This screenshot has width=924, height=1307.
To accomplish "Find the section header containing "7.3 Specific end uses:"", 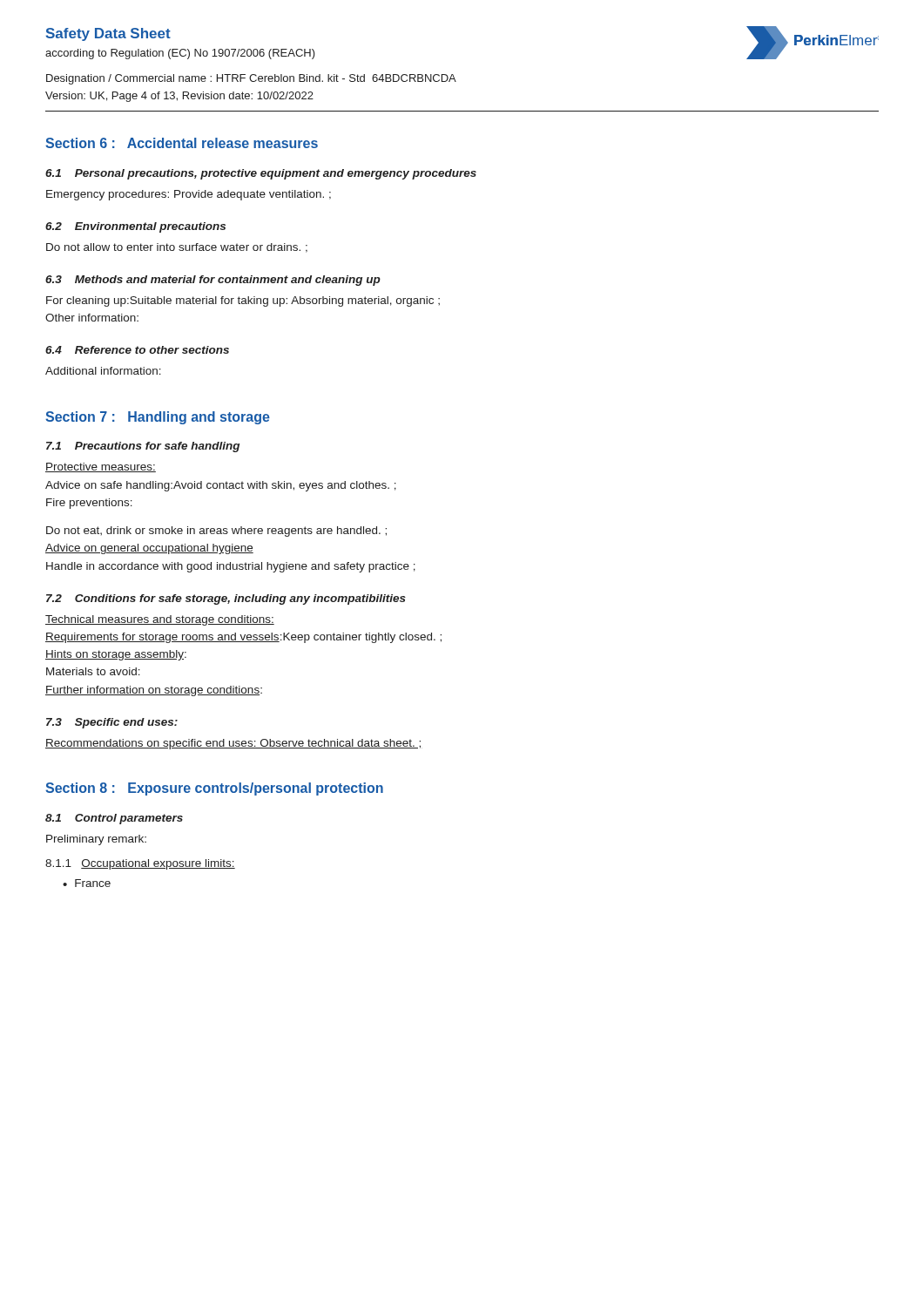I will coord(112,722).
